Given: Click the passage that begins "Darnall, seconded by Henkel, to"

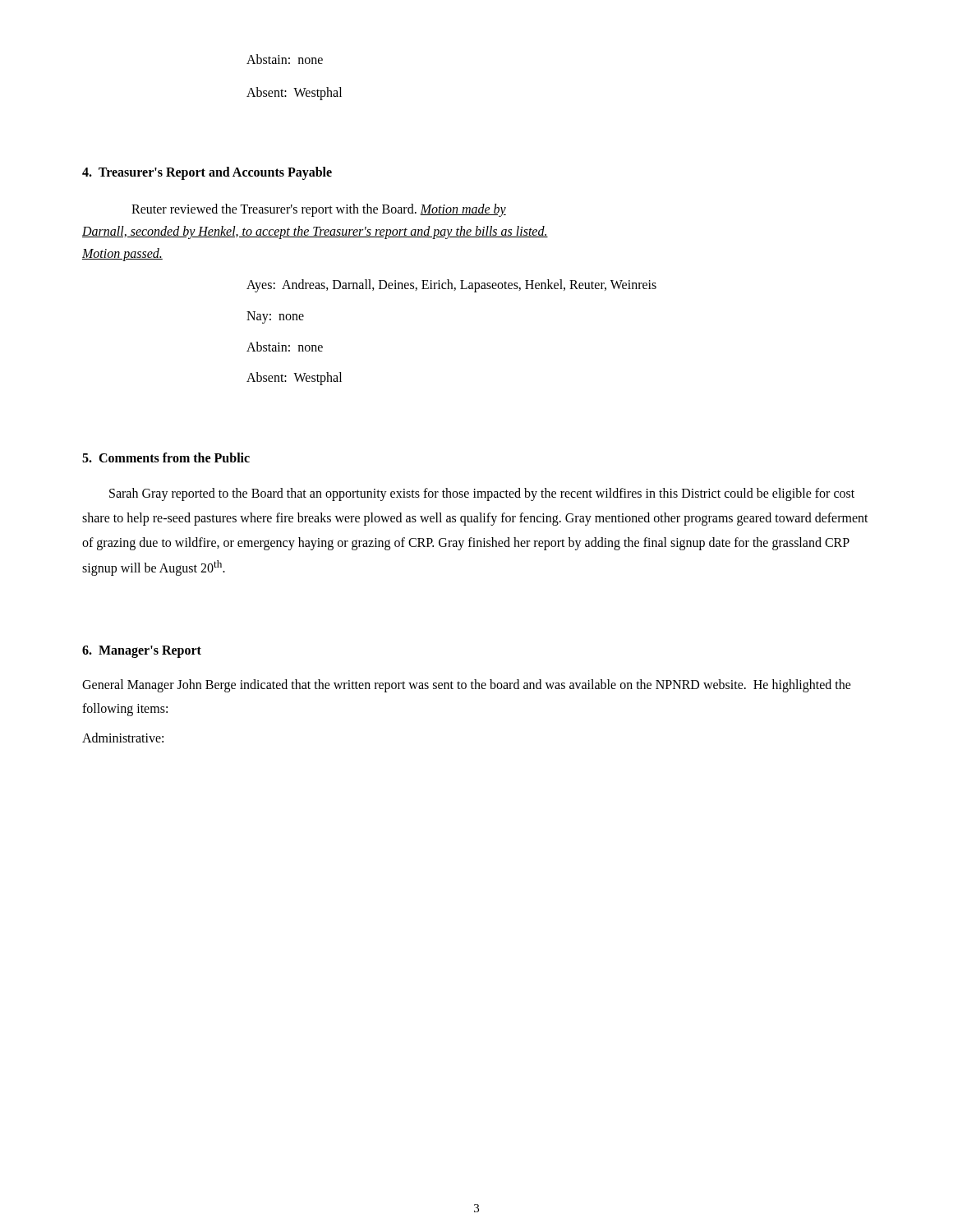Looking at the screenshot, I should click(x=476, y=231).
